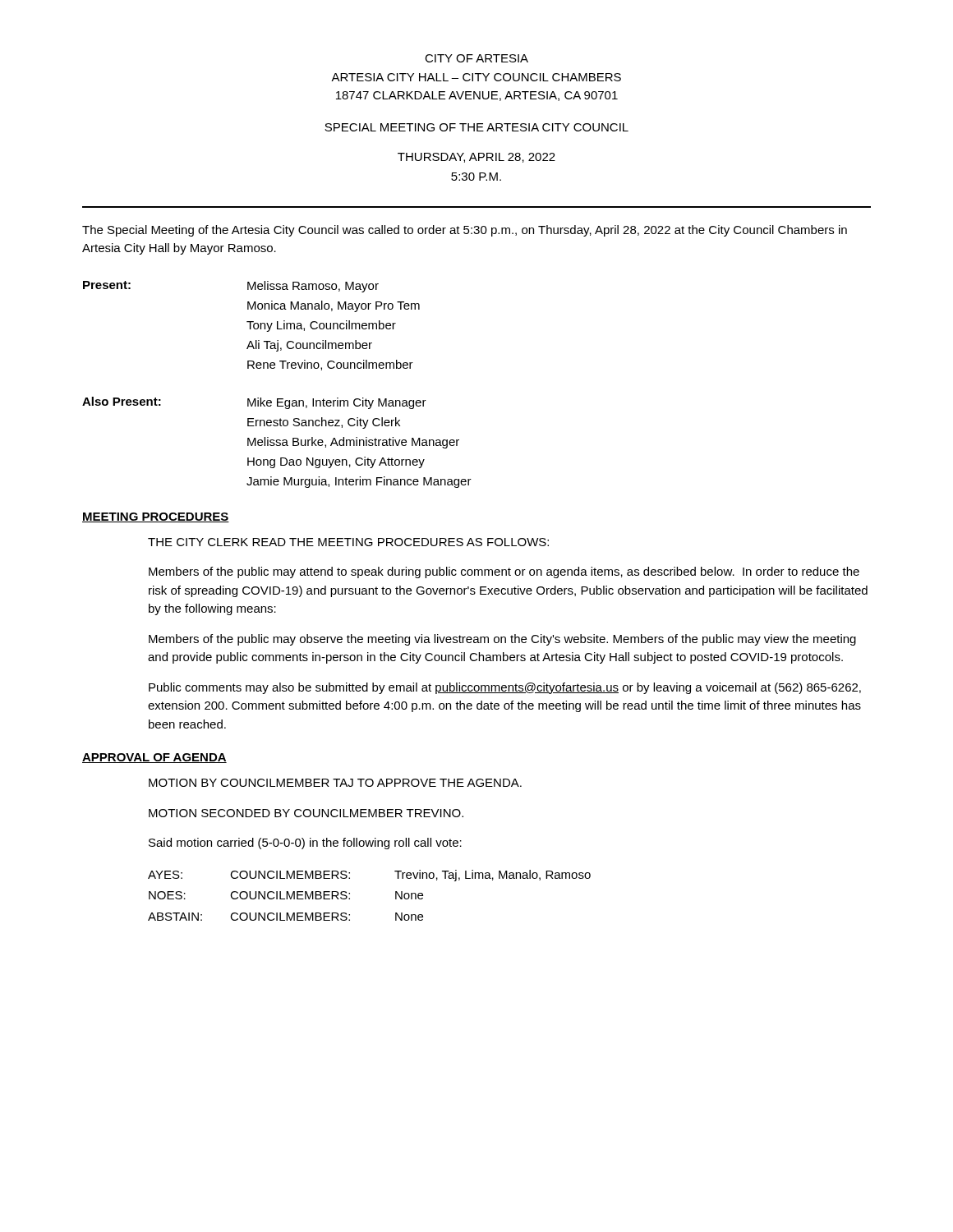The image size is (953, 1232).
Task: Find the text that reads "MOTION SECONDED BY COUNCILMEMBER TREVINO."
Action: (306, 812)
